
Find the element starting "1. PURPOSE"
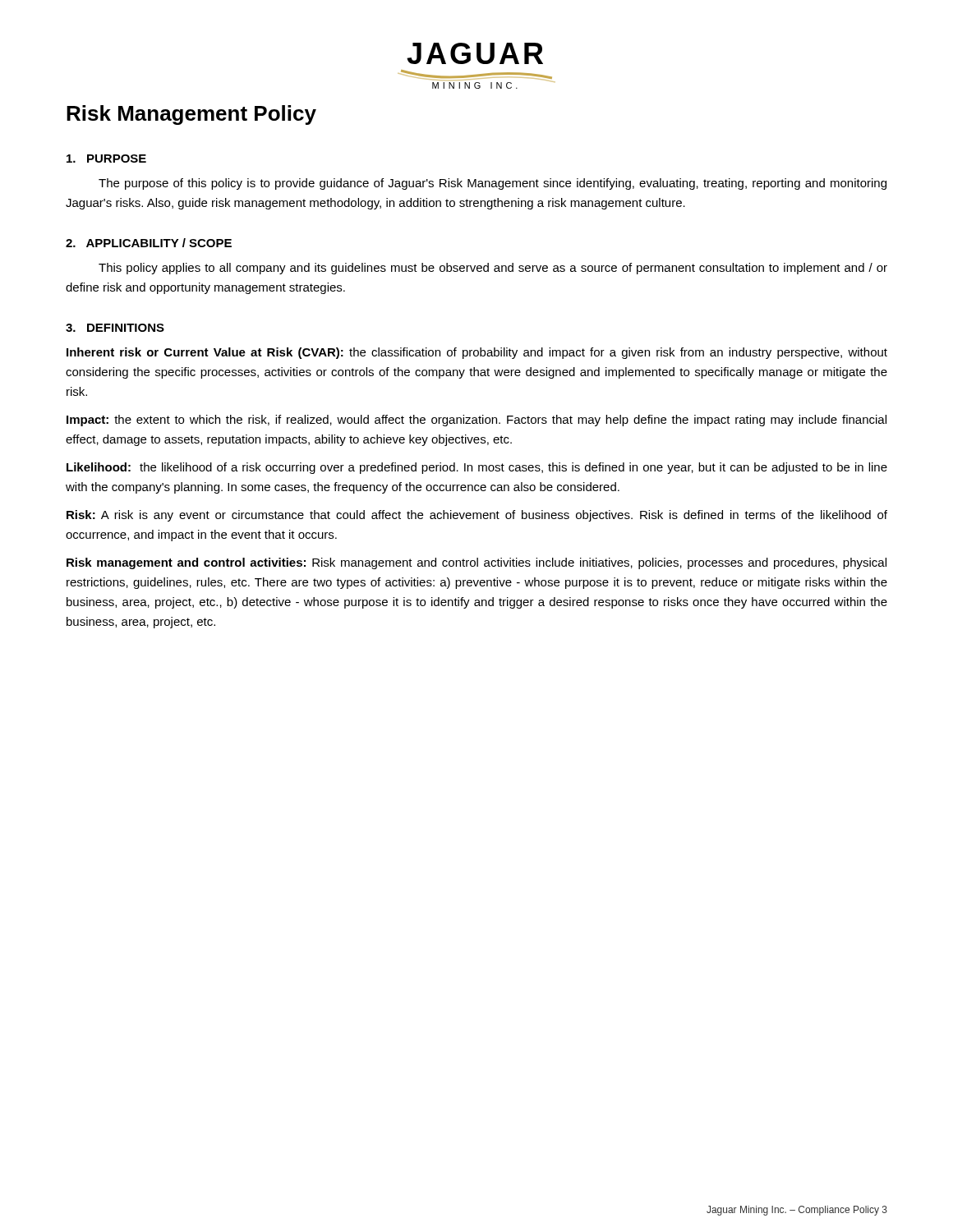[x=106, y=158]
